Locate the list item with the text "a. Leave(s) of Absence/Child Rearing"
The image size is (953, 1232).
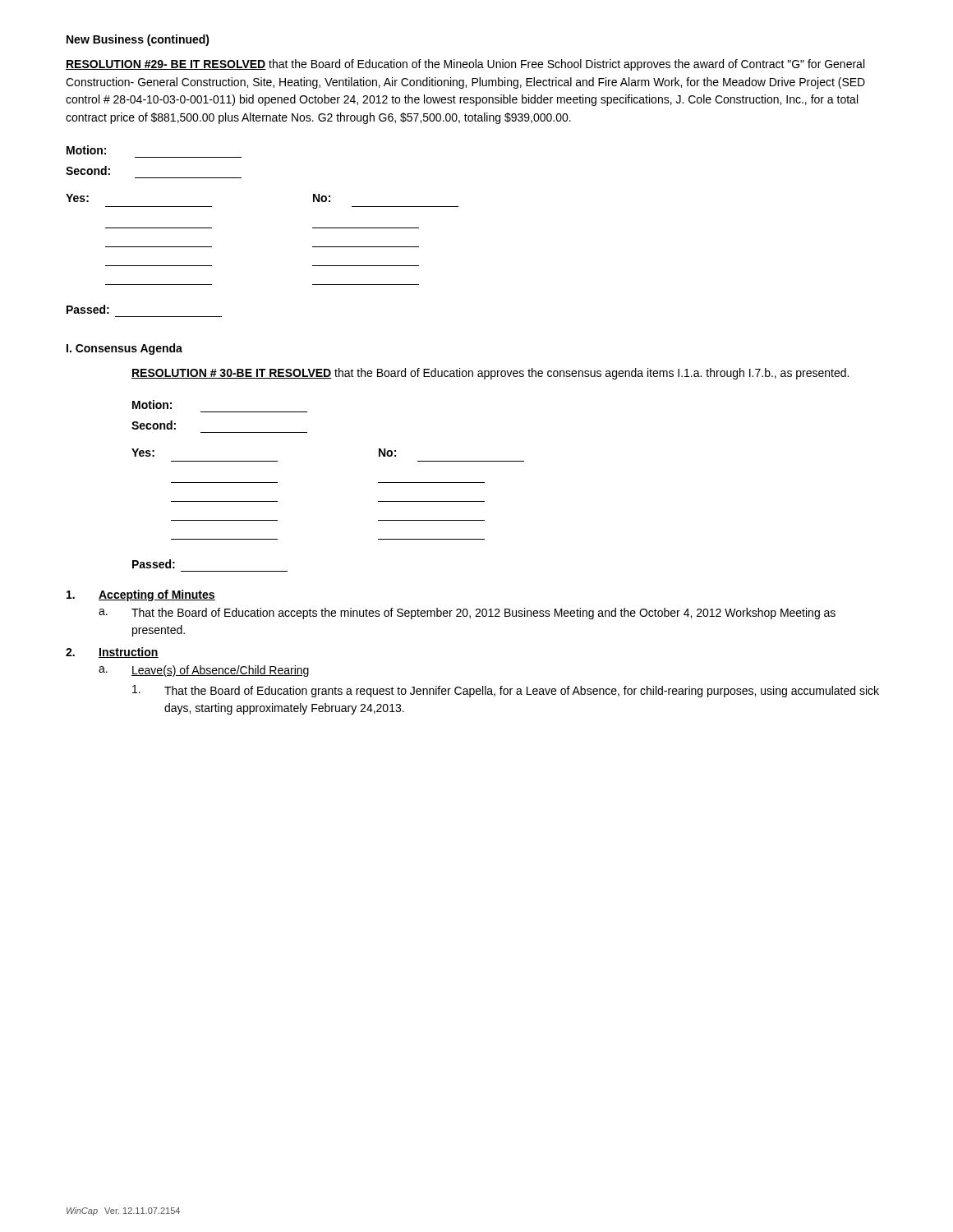204,671
